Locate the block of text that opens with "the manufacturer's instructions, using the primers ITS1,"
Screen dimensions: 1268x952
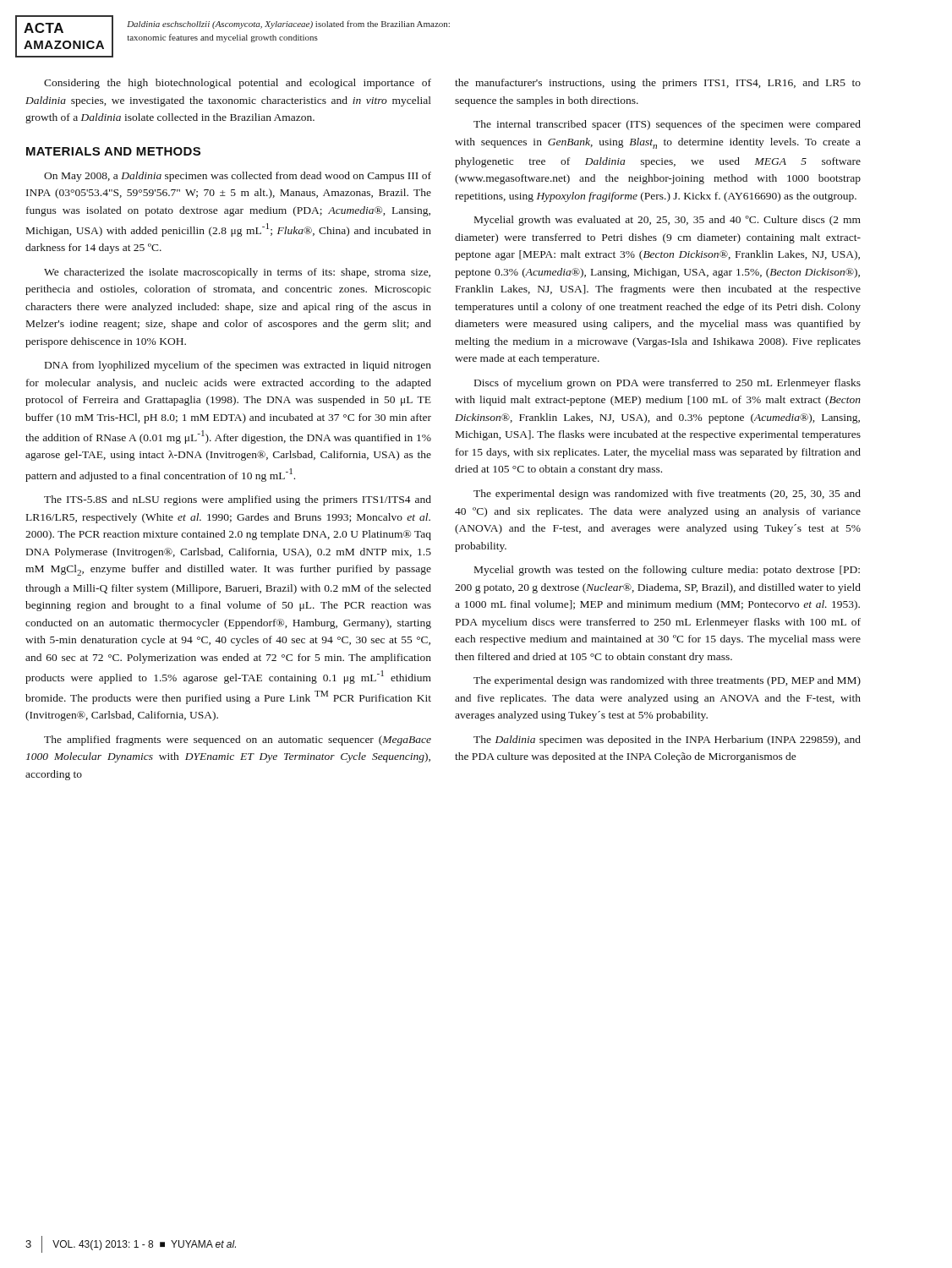tap(658, 92)
